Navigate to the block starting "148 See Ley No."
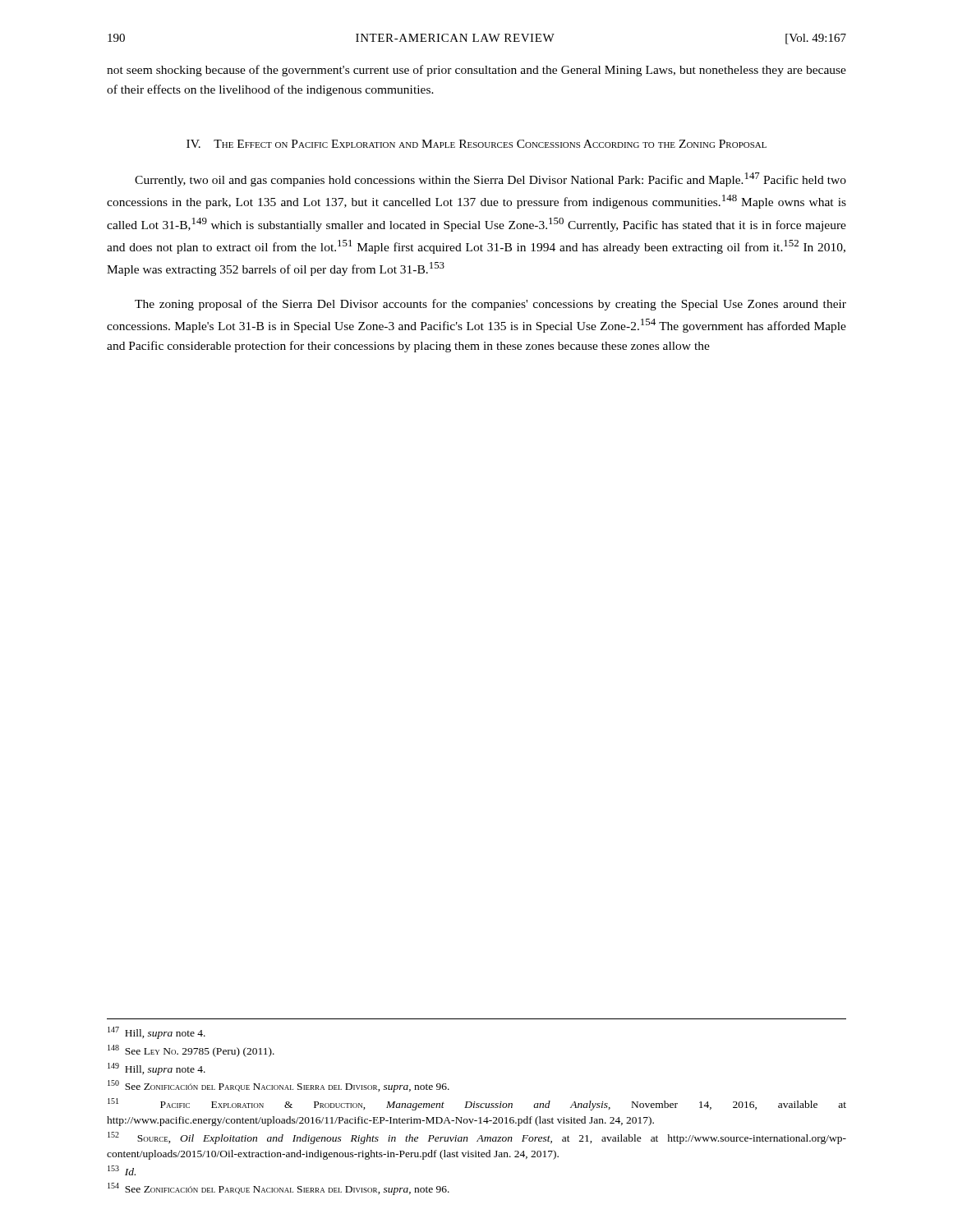The width and height of the screenshot is (953, 1232). (x=191, y=1050)
